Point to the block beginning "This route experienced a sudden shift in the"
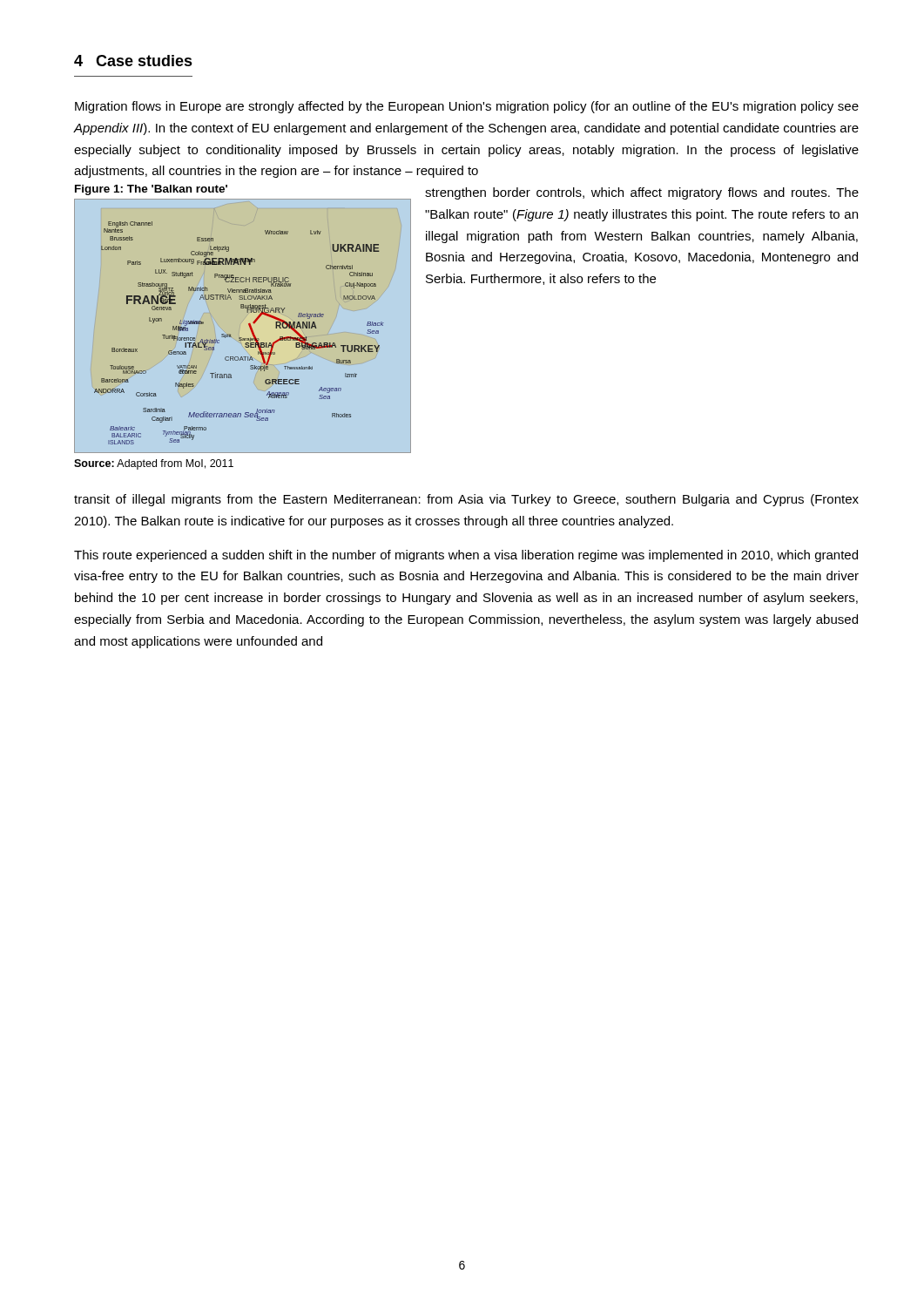924x1307 pixels. [466, 597]
